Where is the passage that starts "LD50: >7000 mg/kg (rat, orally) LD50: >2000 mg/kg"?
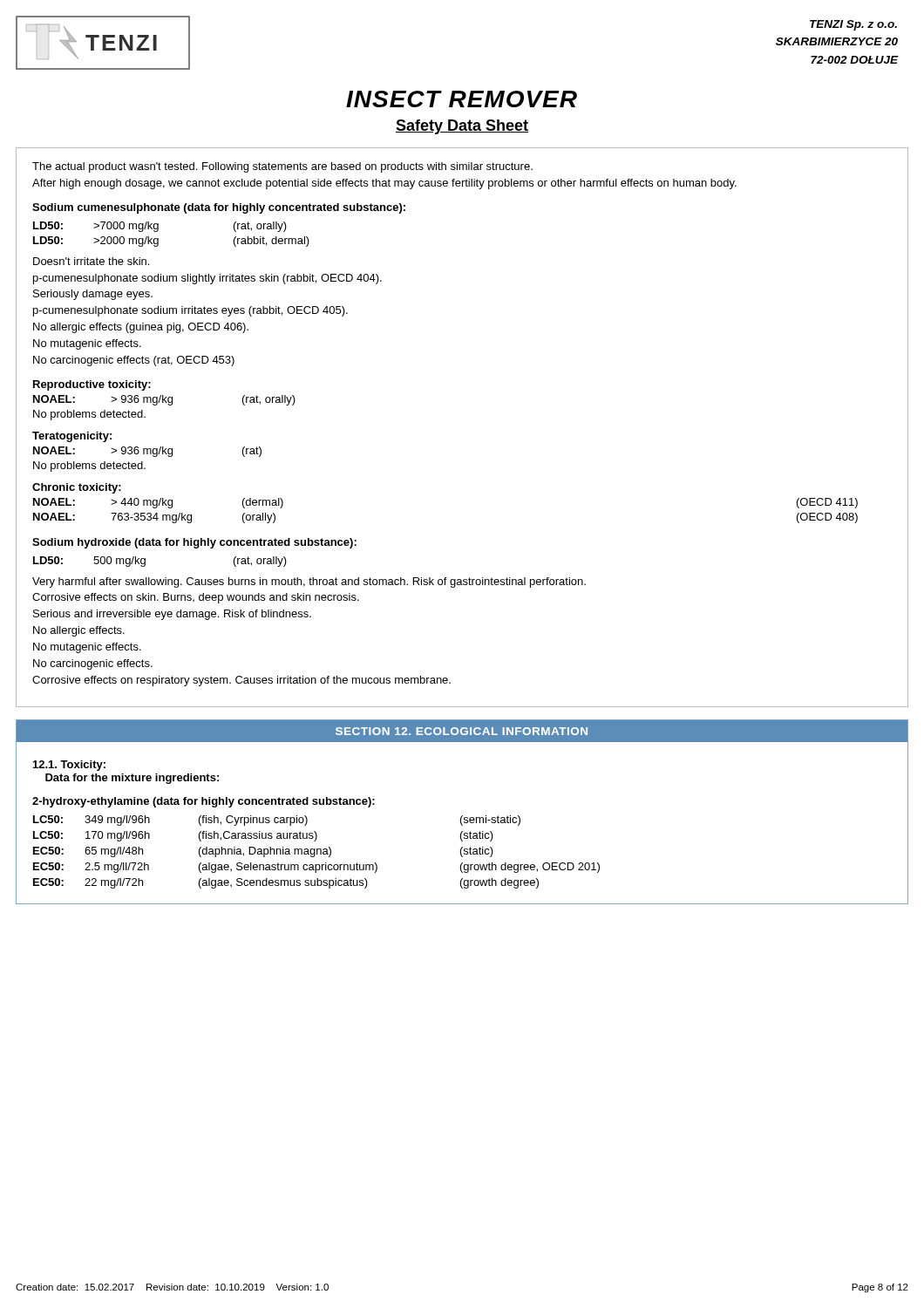Screen dimensions: 1308x924 160,227
